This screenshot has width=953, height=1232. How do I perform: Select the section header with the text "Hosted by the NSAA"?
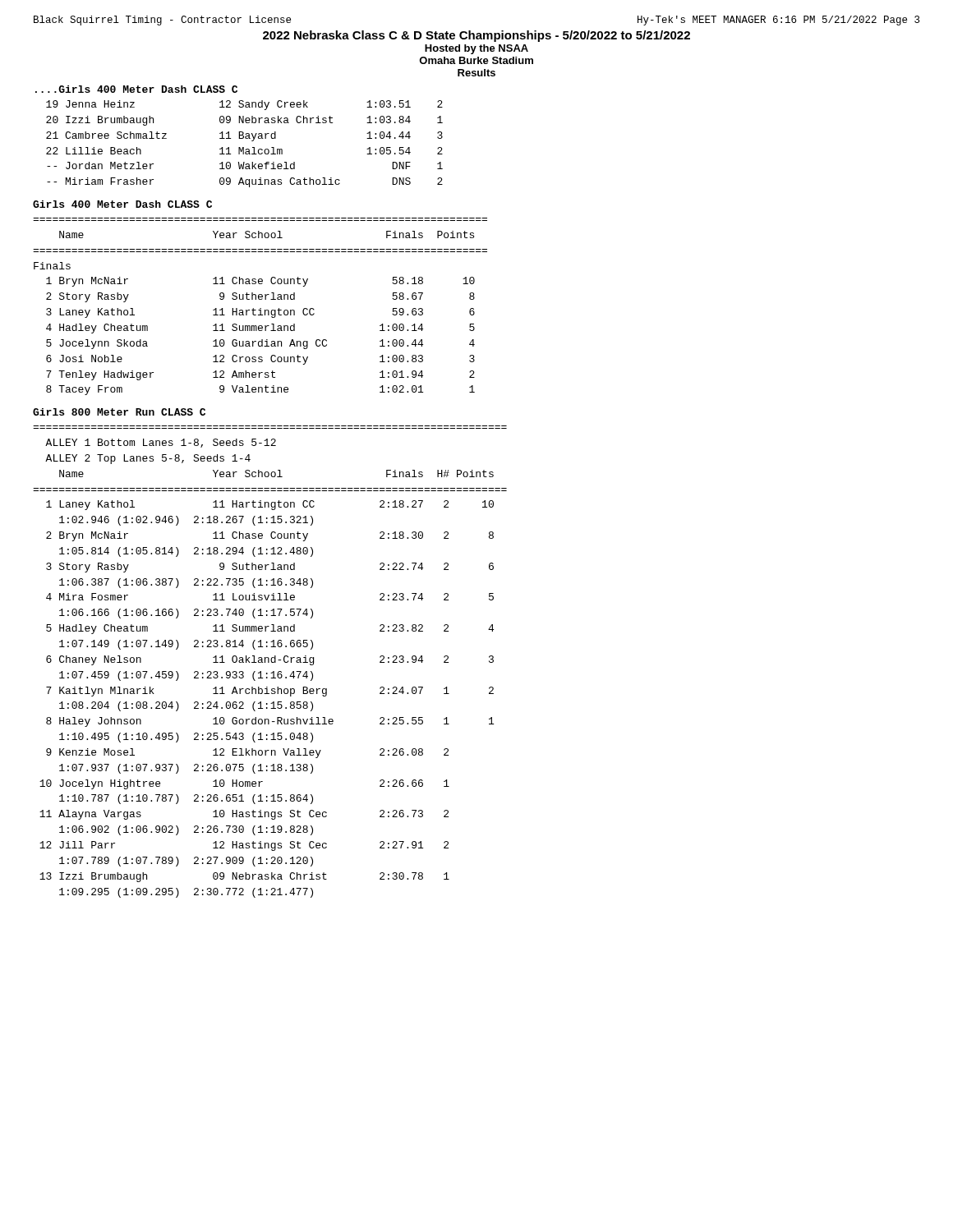click(x=476, y=48)
